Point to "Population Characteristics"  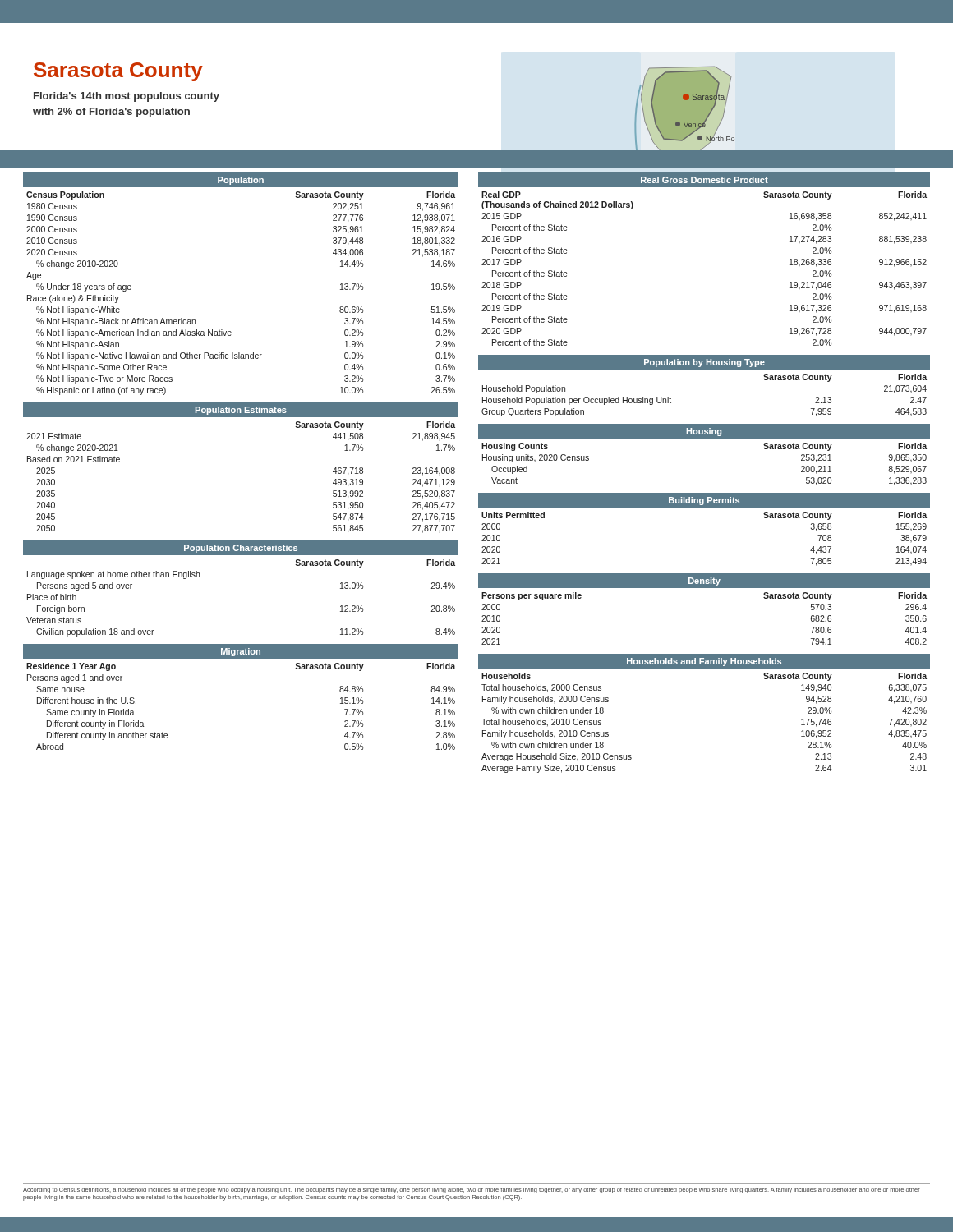(x=241, y=548)
